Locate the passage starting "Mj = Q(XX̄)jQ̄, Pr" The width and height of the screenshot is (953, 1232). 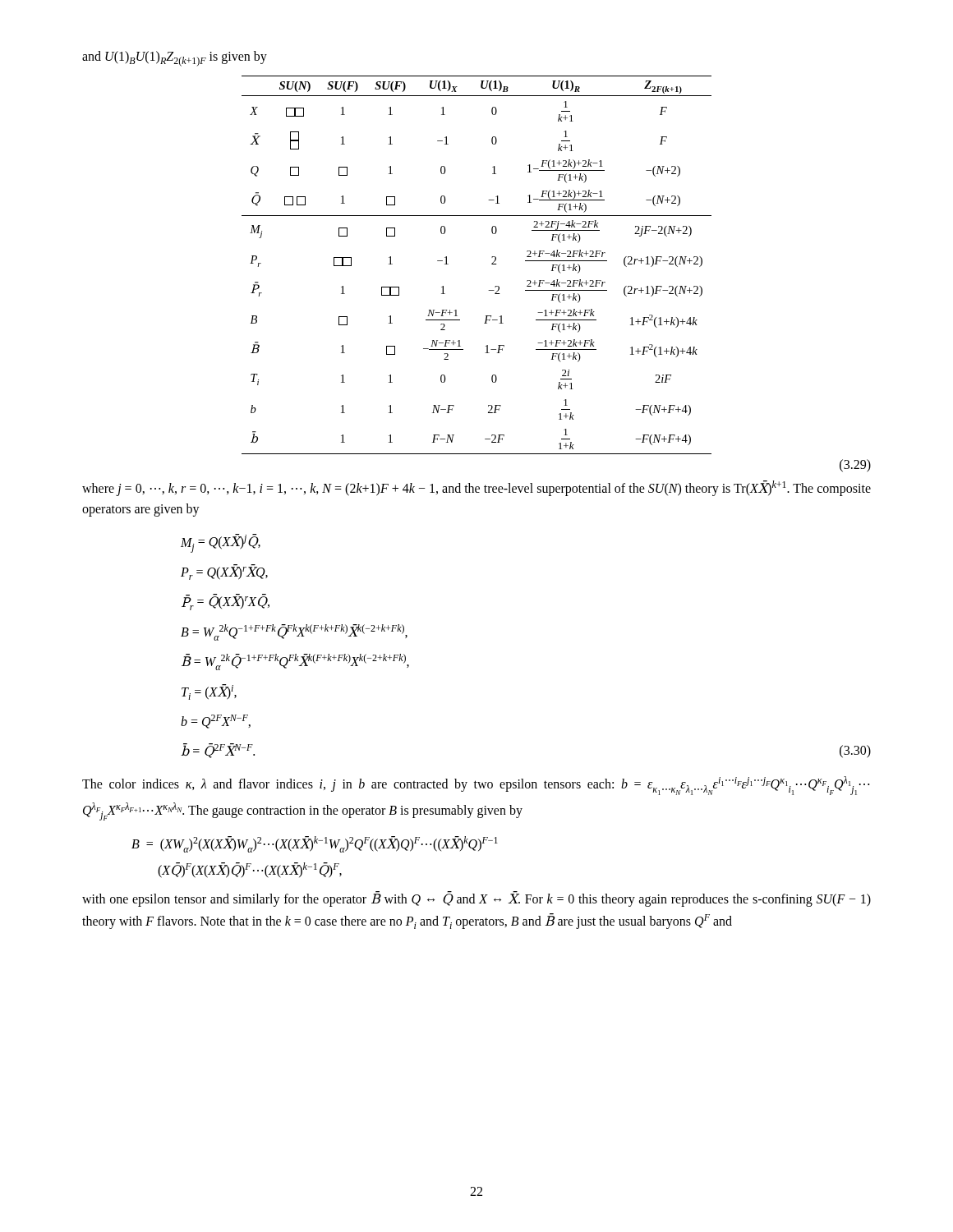click(x=221, y=543)
